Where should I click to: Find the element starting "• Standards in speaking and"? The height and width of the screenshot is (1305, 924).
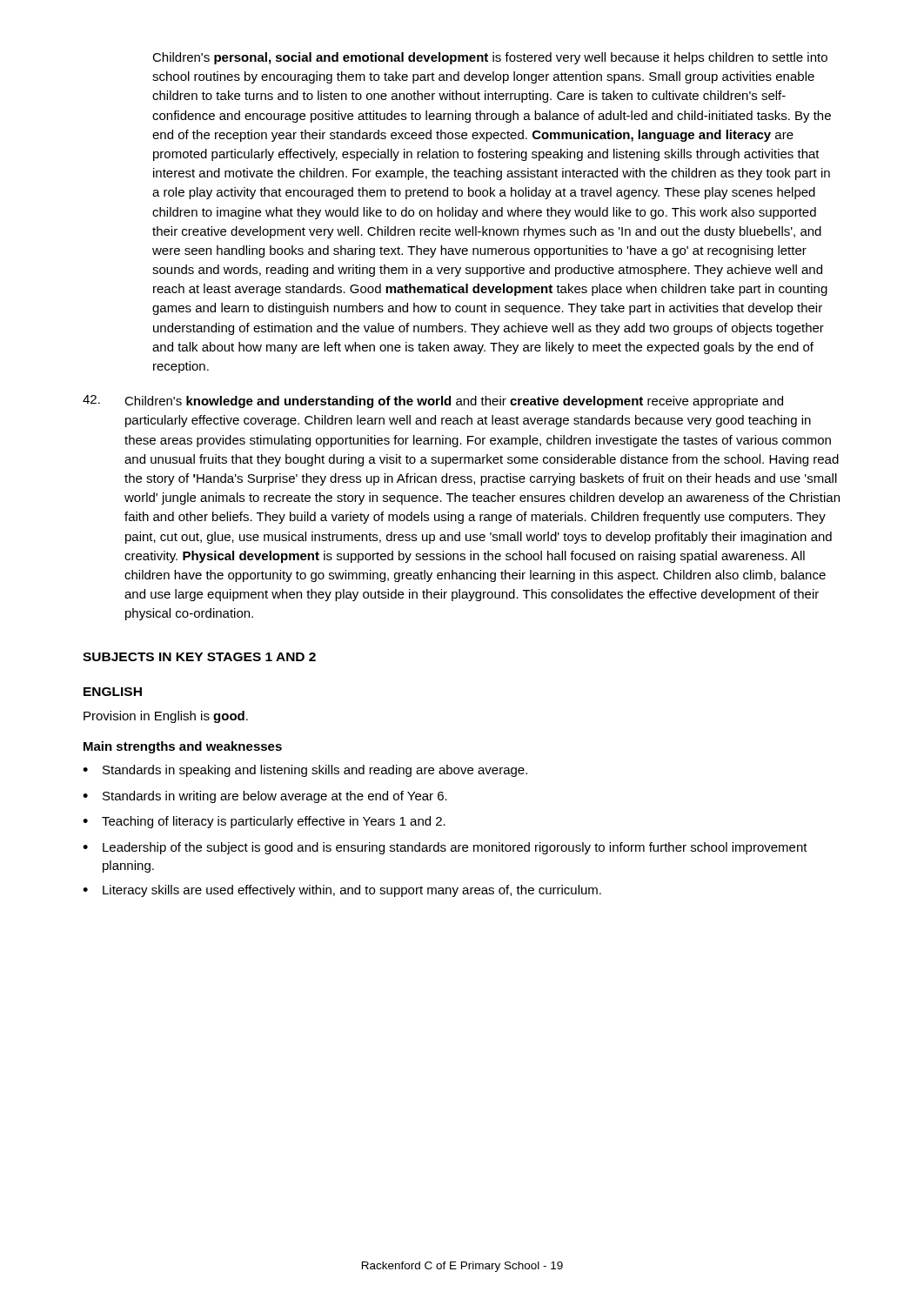click(x=462, y=771)
